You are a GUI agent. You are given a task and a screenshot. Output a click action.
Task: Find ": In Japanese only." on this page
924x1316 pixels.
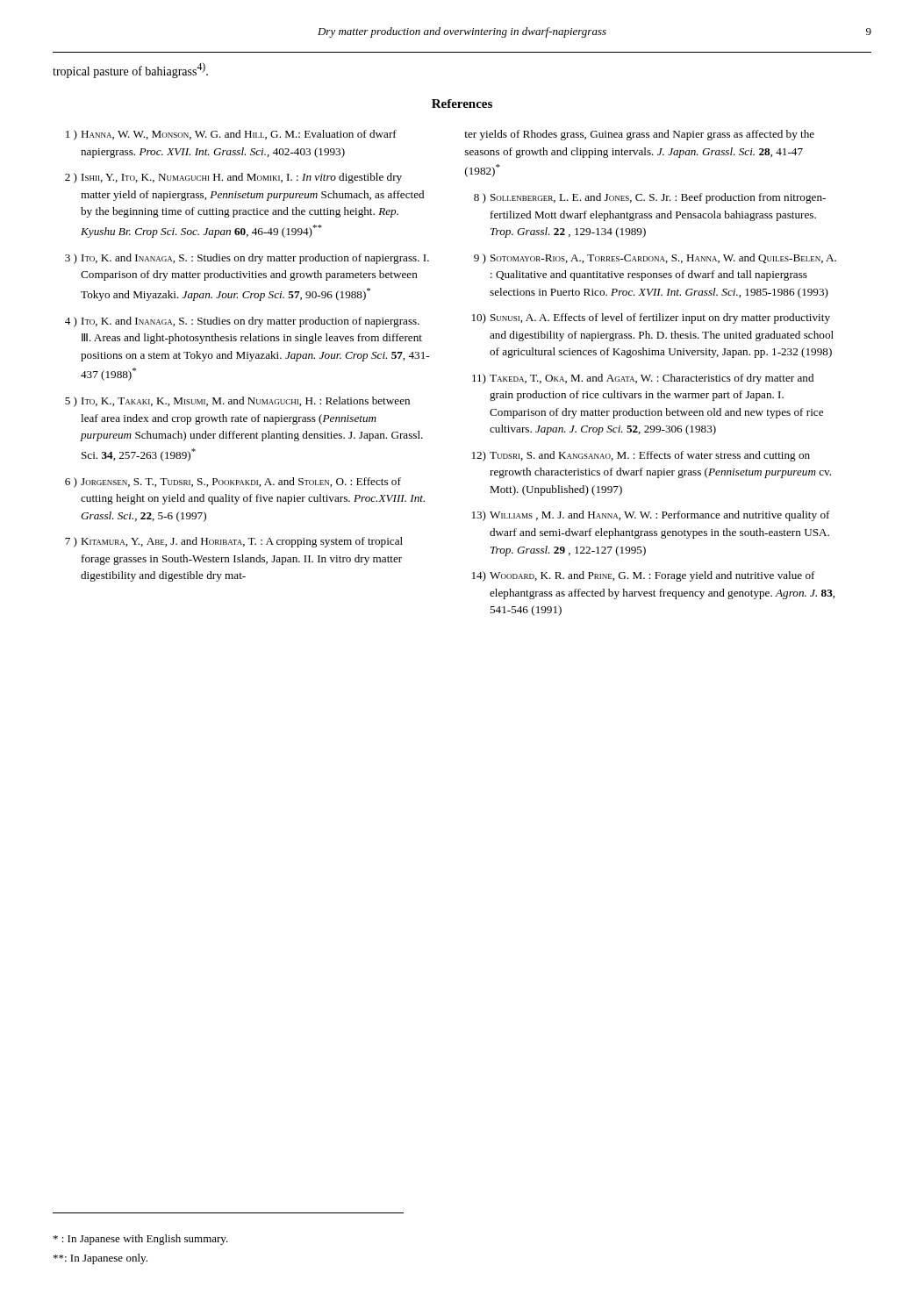[100, 1258]
